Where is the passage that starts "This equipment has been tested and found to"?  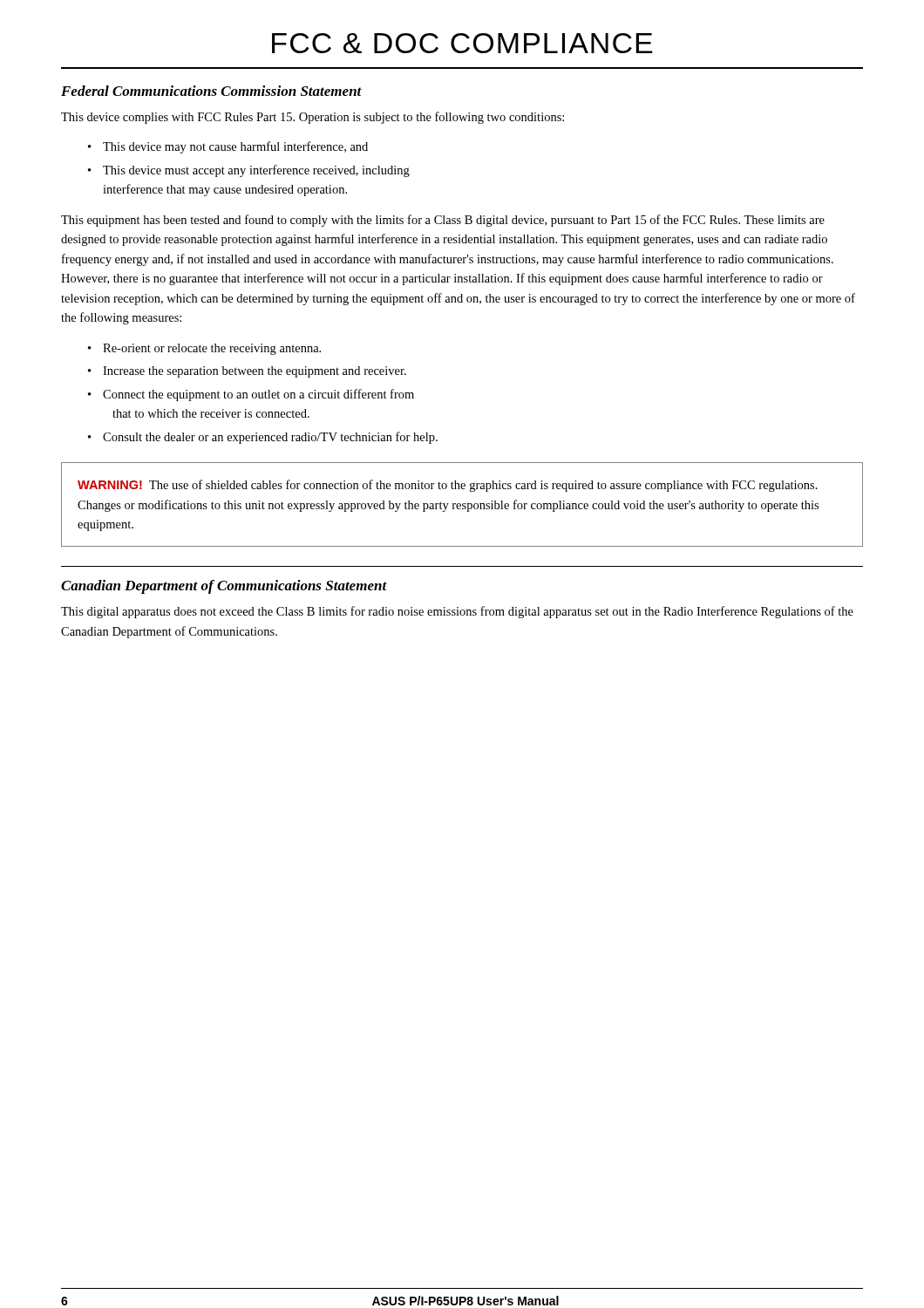458,269
